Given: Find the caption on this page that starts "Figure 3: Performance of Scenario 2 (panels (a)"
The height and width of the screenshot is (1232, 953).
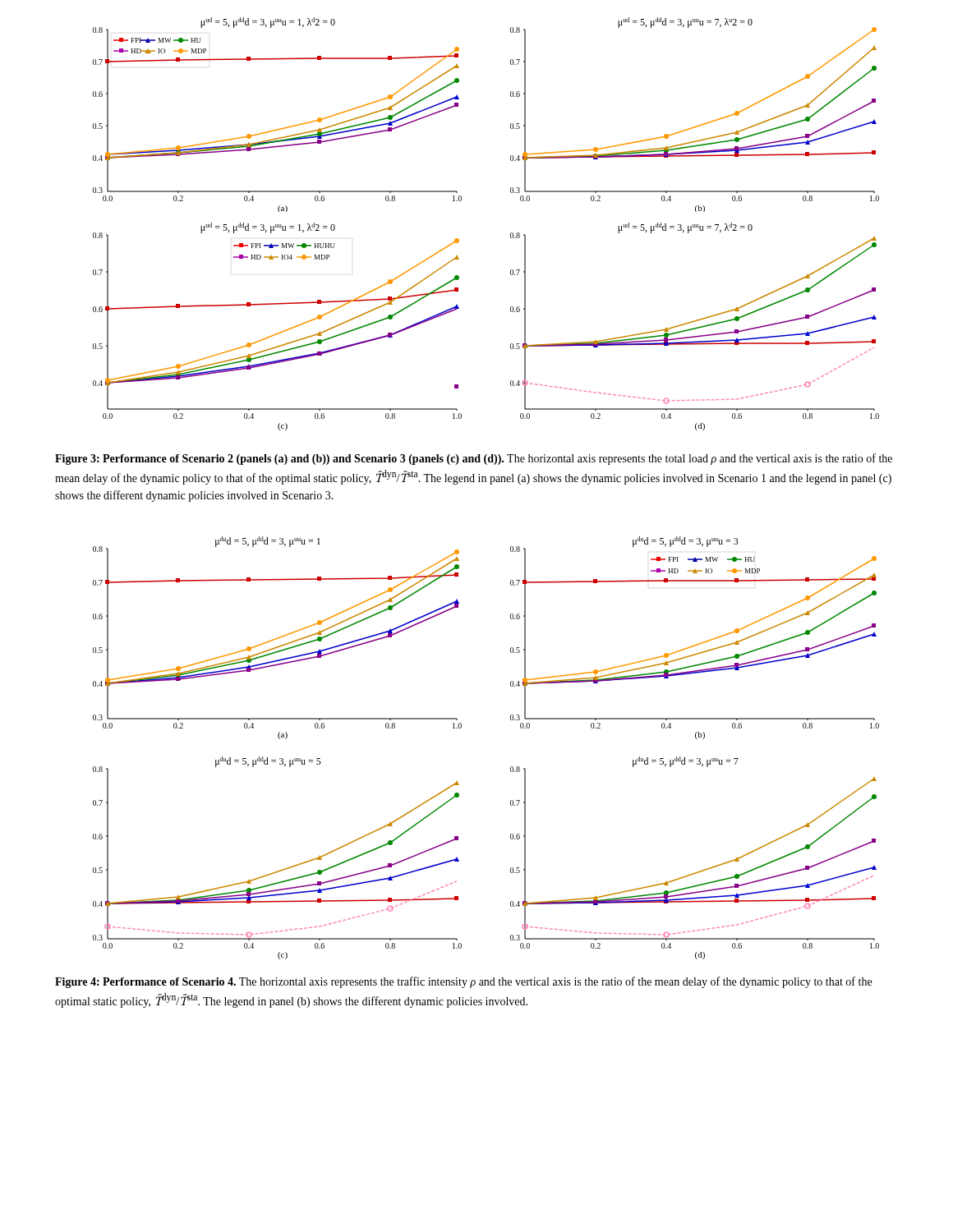Looking at the screenshot, I should click(x=476, y=477).
